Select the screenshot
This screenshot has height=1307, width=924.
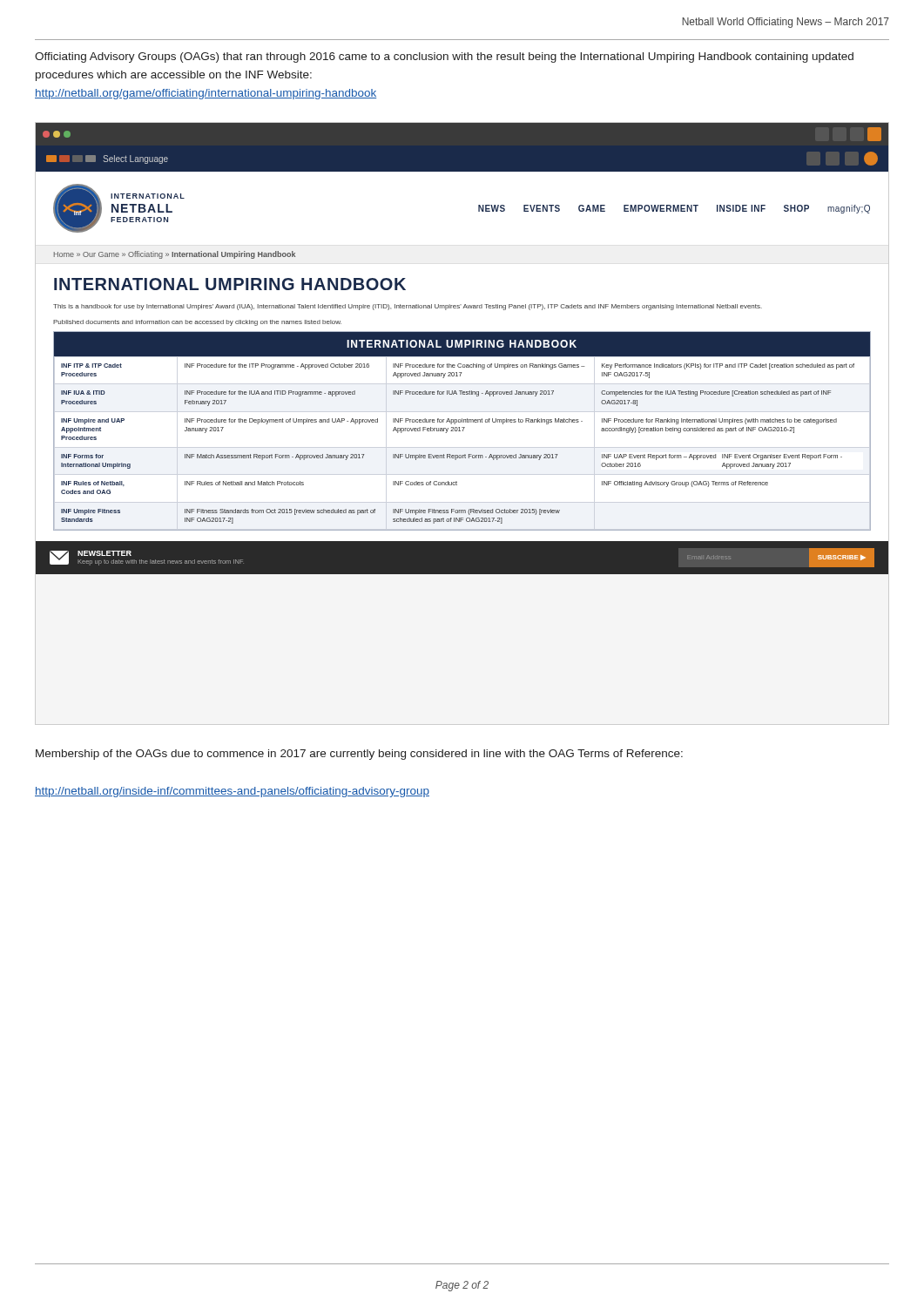[462, 423]
